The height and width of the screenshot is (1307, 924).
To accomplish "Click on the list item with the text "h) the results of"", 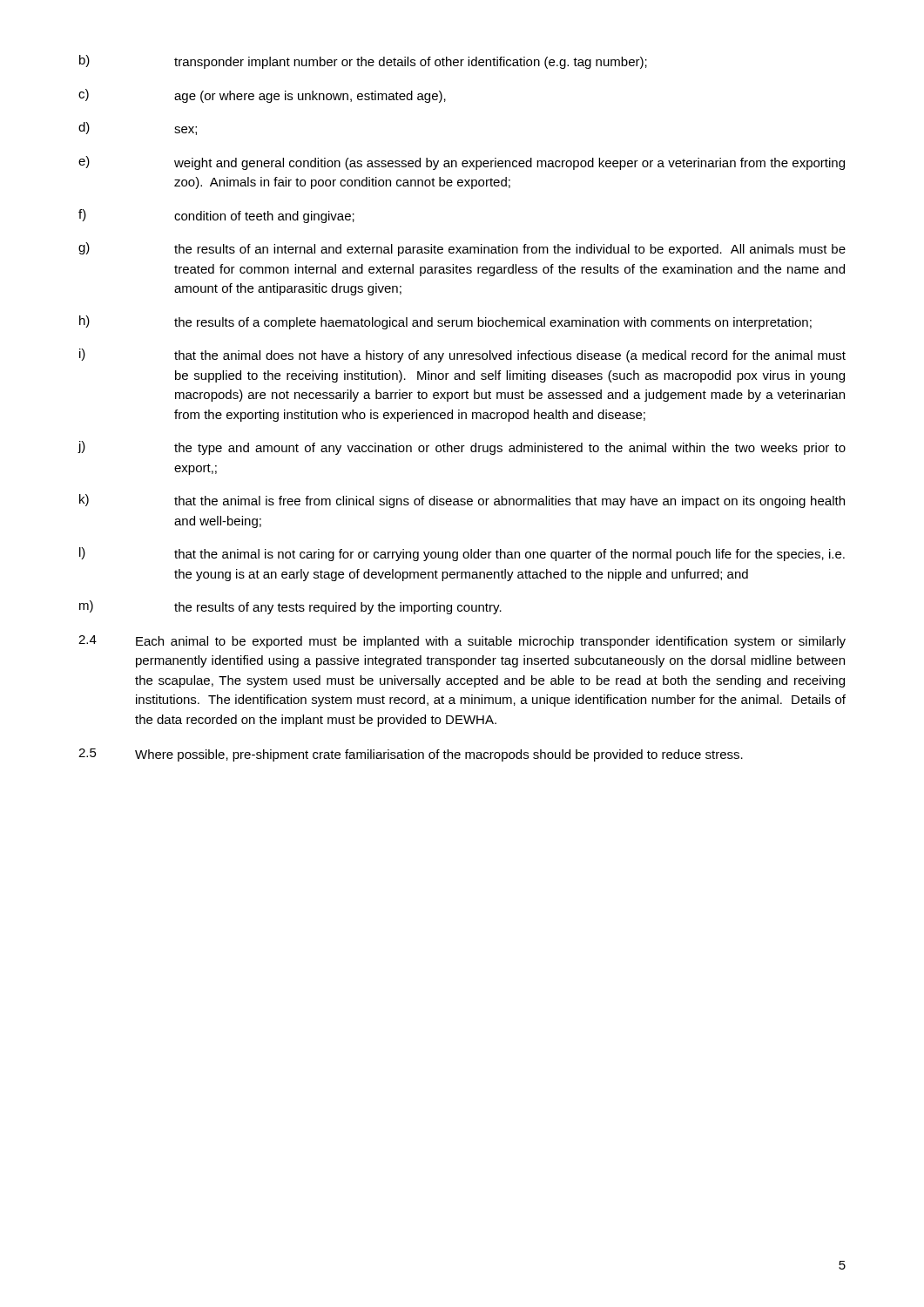I will tap(462, 322).
